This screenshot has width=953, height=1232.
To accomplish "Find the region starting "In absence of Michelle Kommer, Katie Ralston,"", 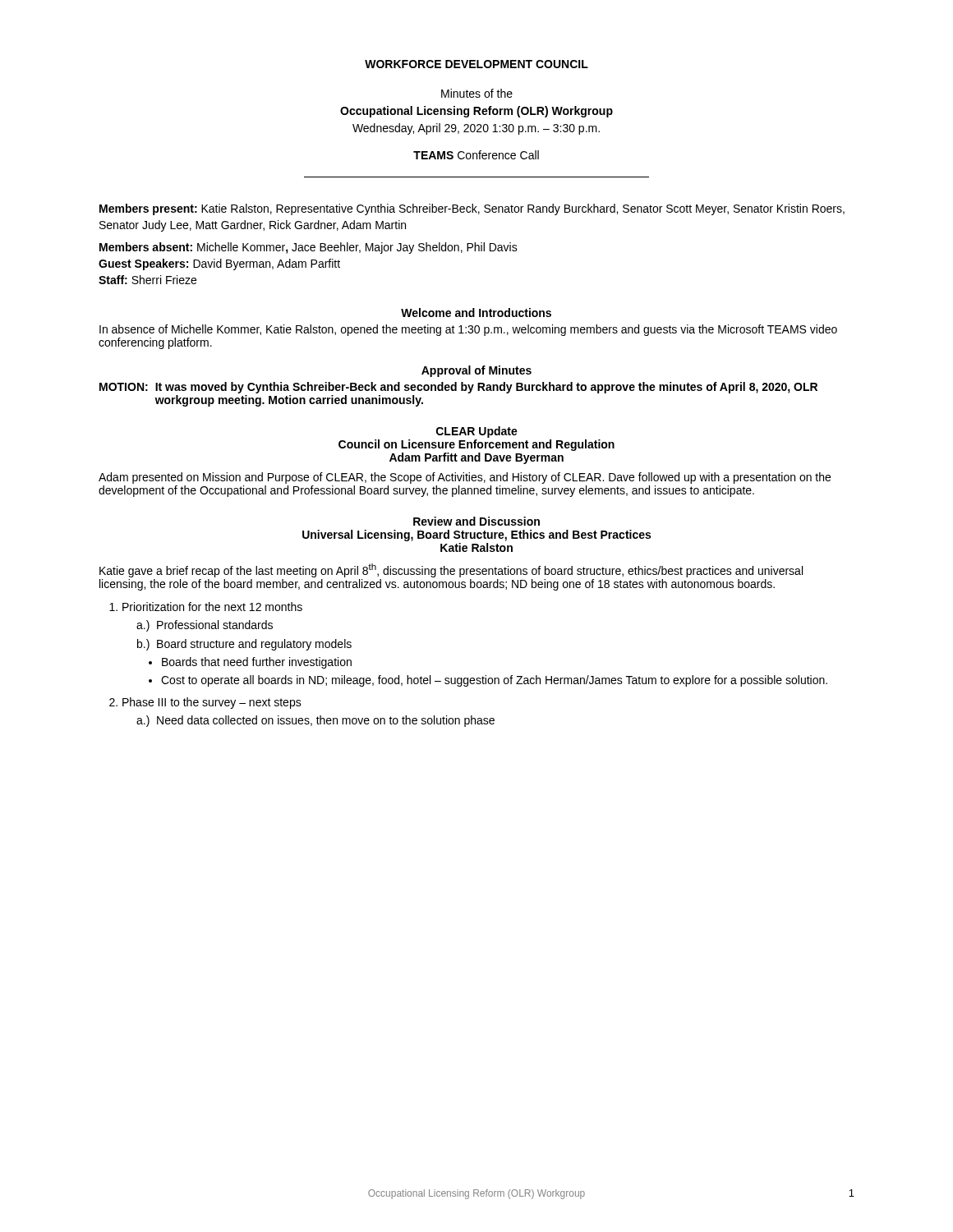I will point(468,336).
